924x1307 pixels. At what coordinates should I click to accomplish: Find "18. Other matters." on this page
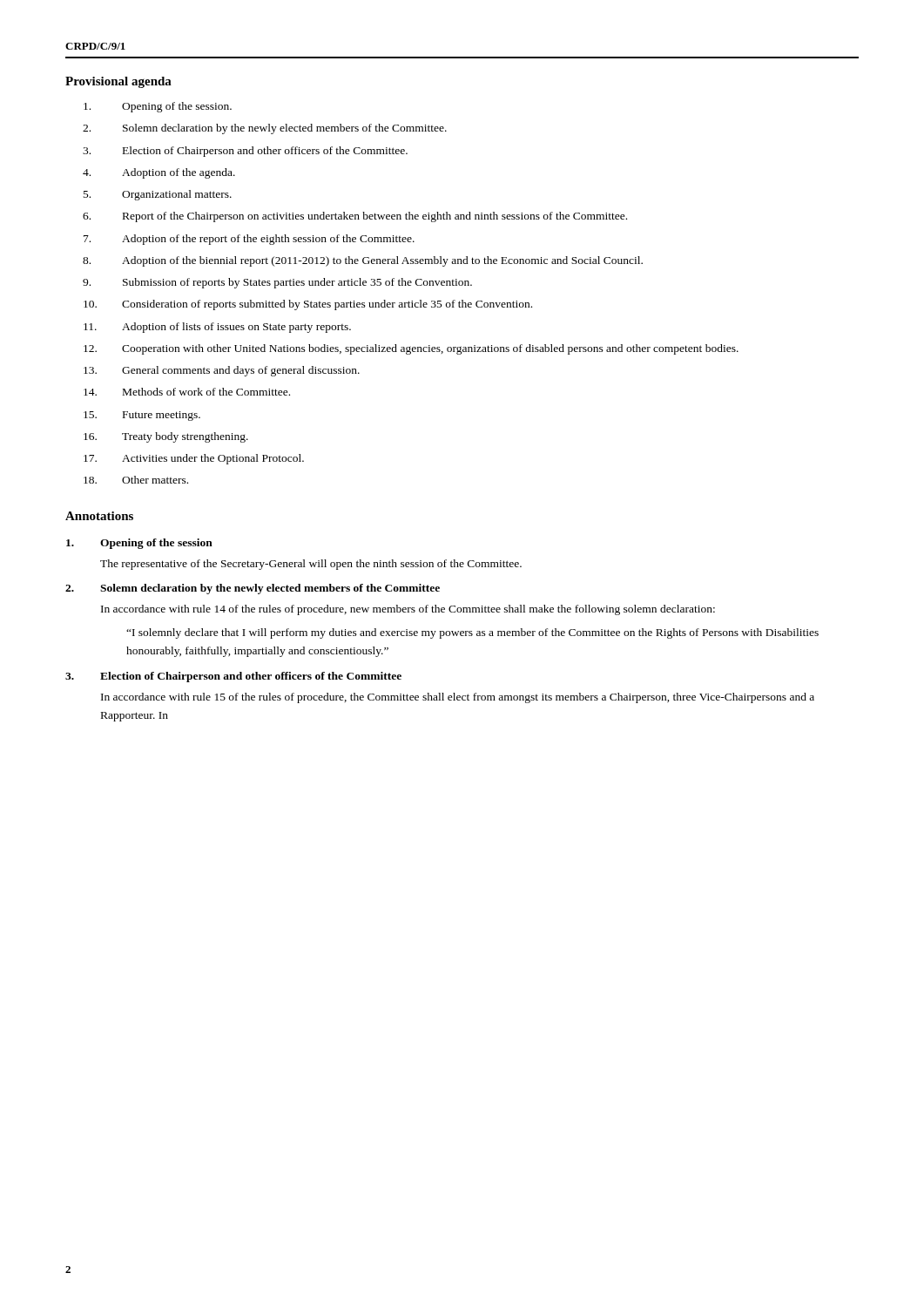tap(136, 480)
